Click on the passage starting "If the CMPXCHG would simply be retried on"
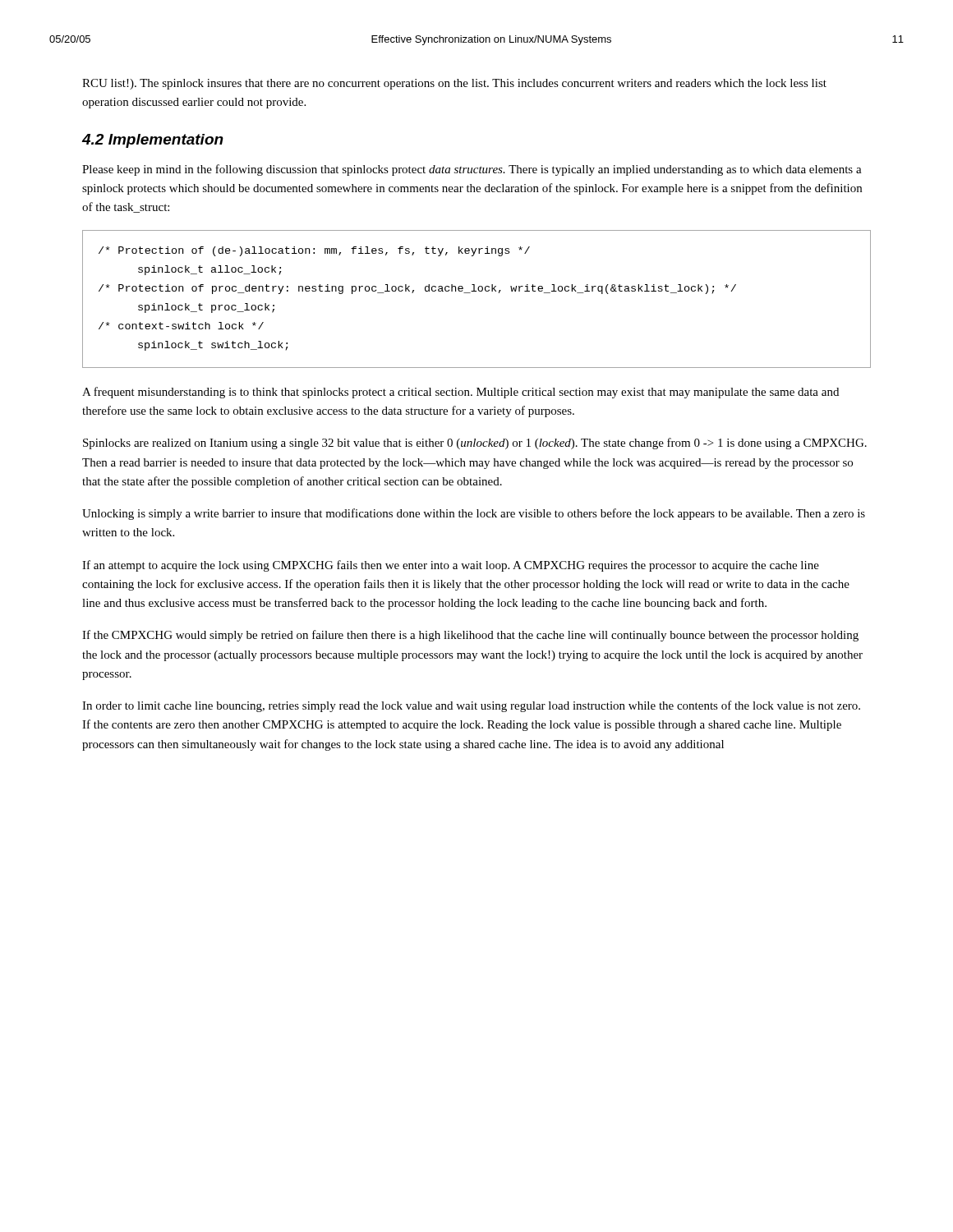The image size is (953, 1232). click(472, 654)
